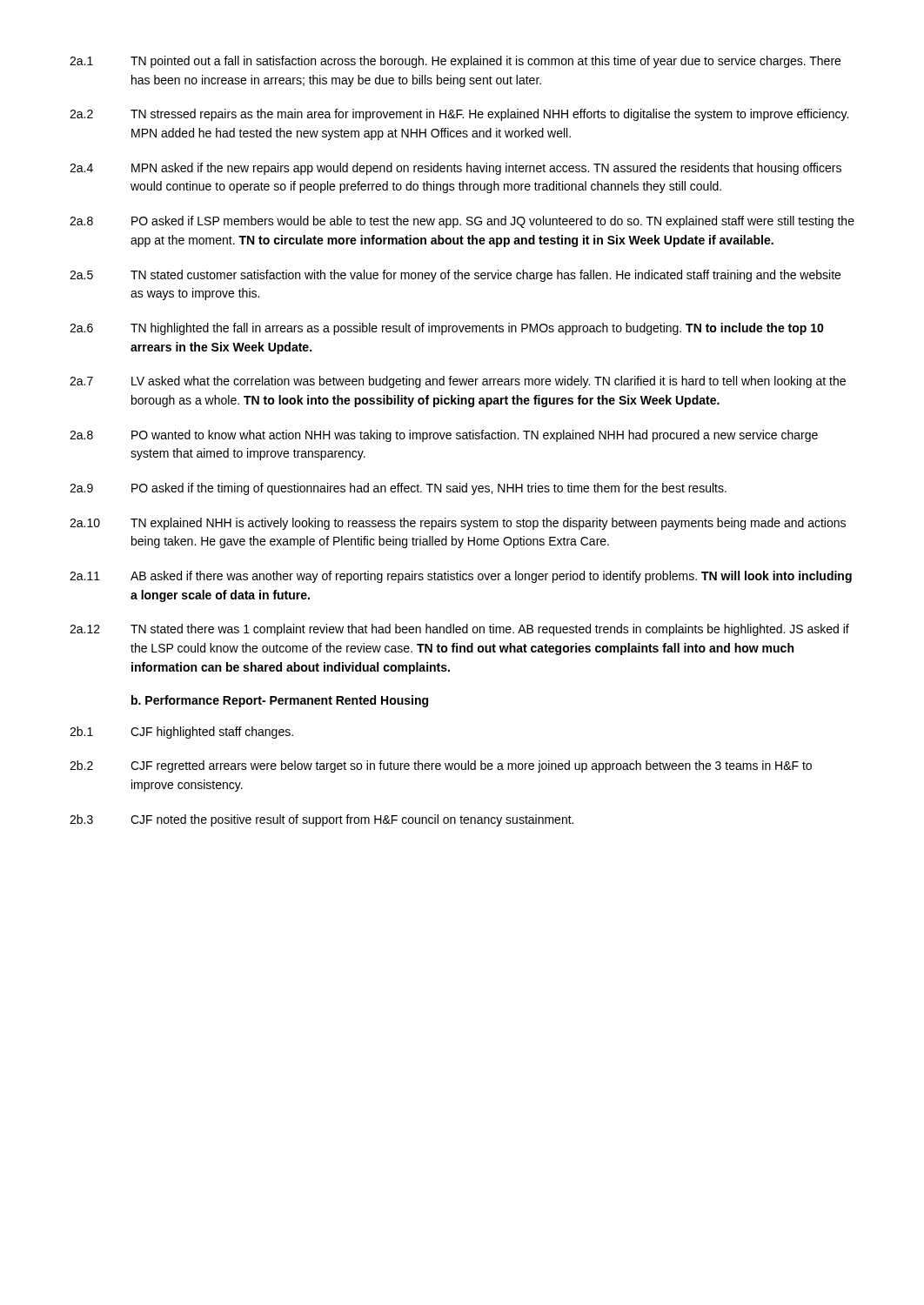Select the text block starting "2a.4 MPN asked if the new repairs"
The height and width of the screenshot is (1305, 924).
pos(462,178)
